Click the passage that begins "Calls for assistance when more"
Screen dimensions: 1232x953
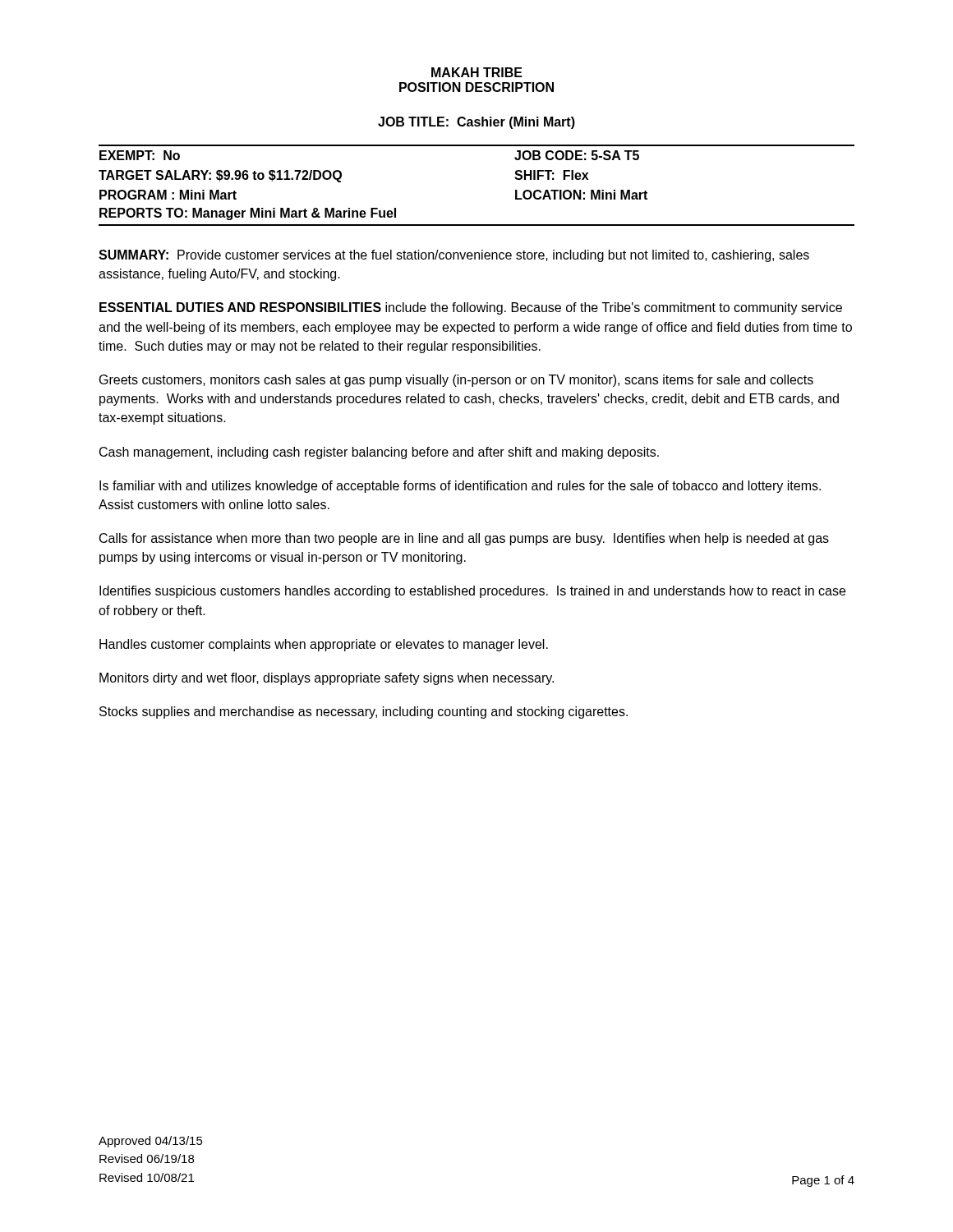pyautogui.click(x=464, y=548)
